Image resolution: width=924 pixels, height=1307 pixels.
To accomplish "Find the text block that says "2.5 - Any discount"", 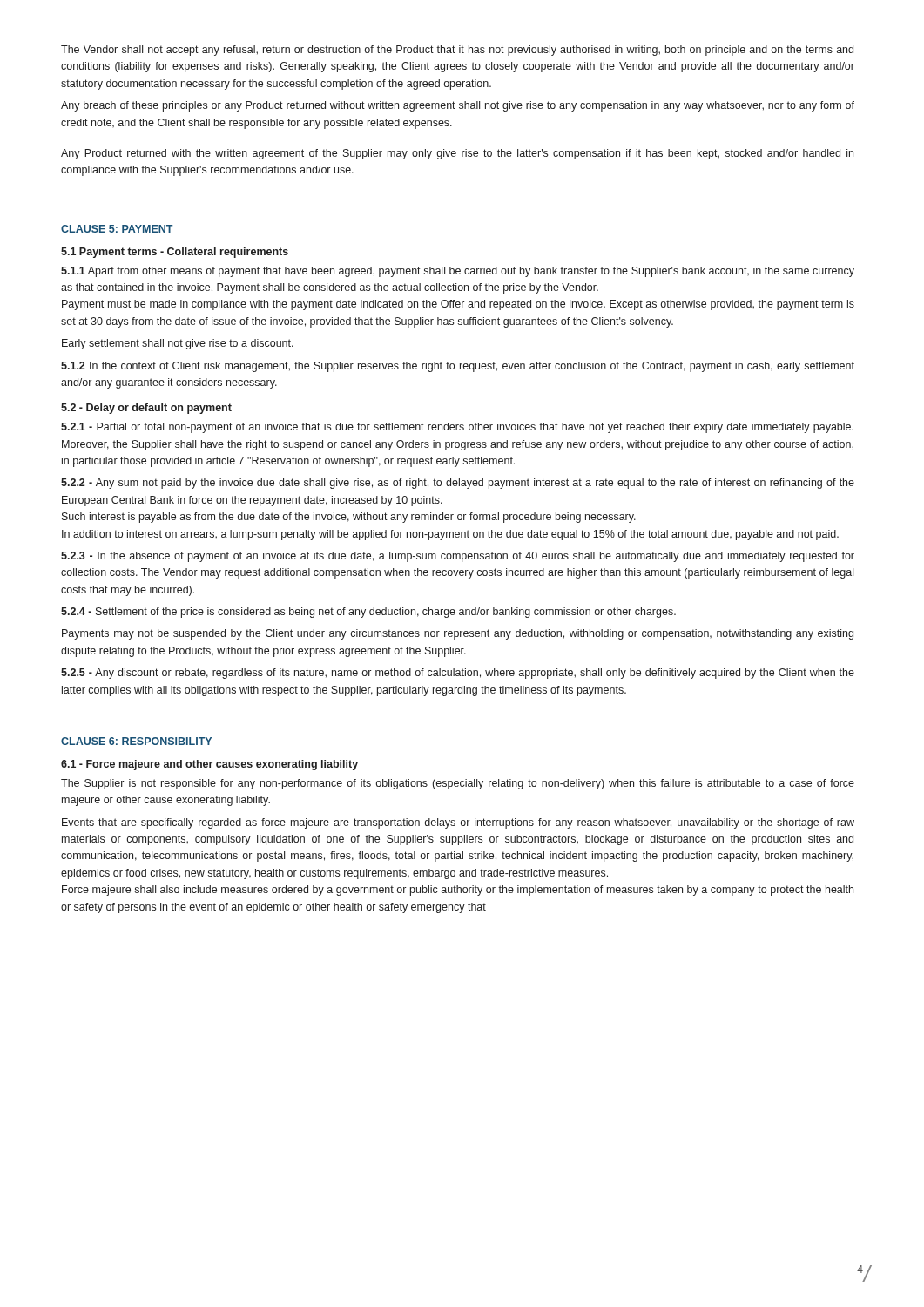I will (x=458, y=681).
